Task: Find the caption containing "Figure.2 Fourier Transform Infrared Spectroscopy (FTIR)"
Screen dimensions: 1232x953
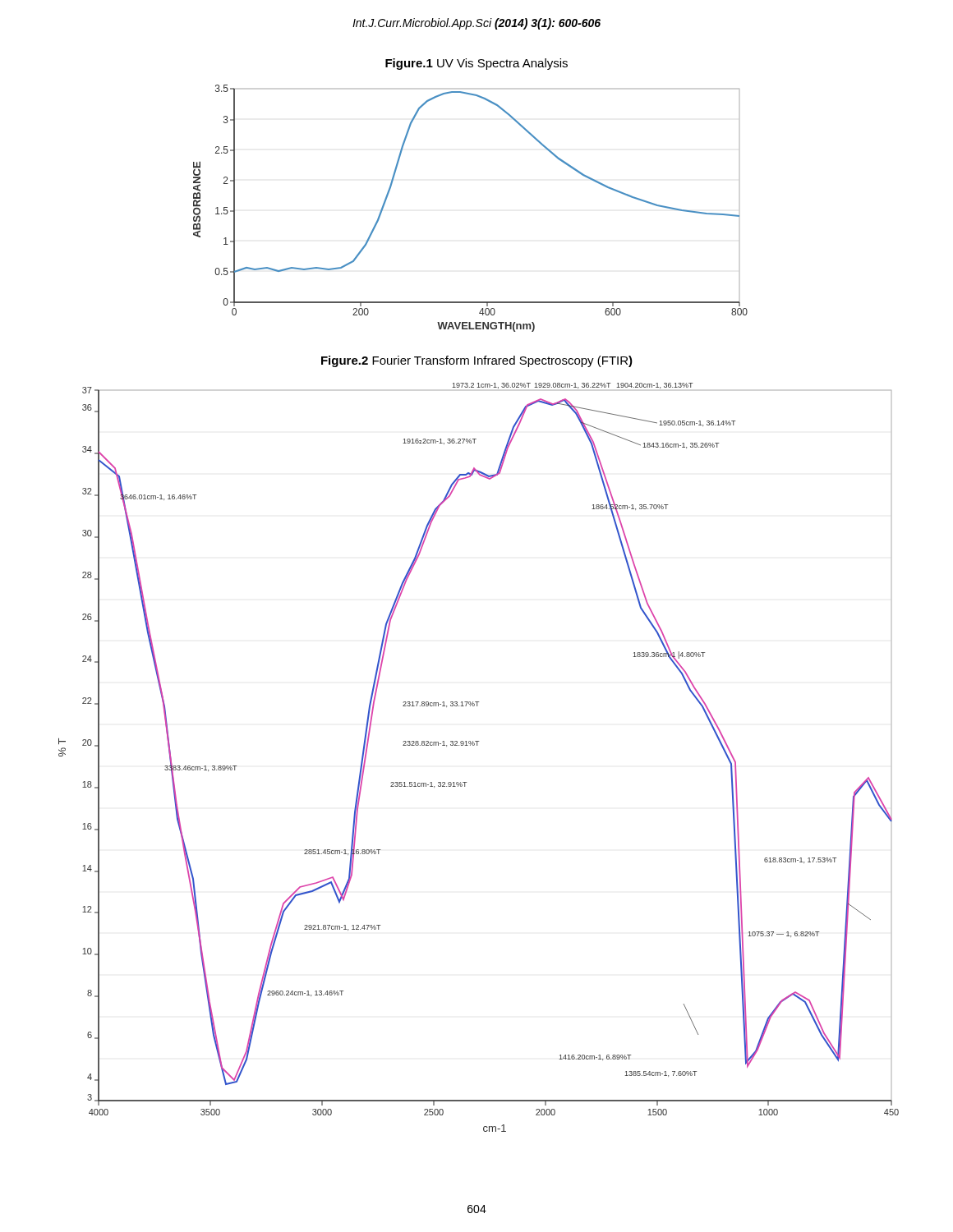Action: (x=476, y=360)
